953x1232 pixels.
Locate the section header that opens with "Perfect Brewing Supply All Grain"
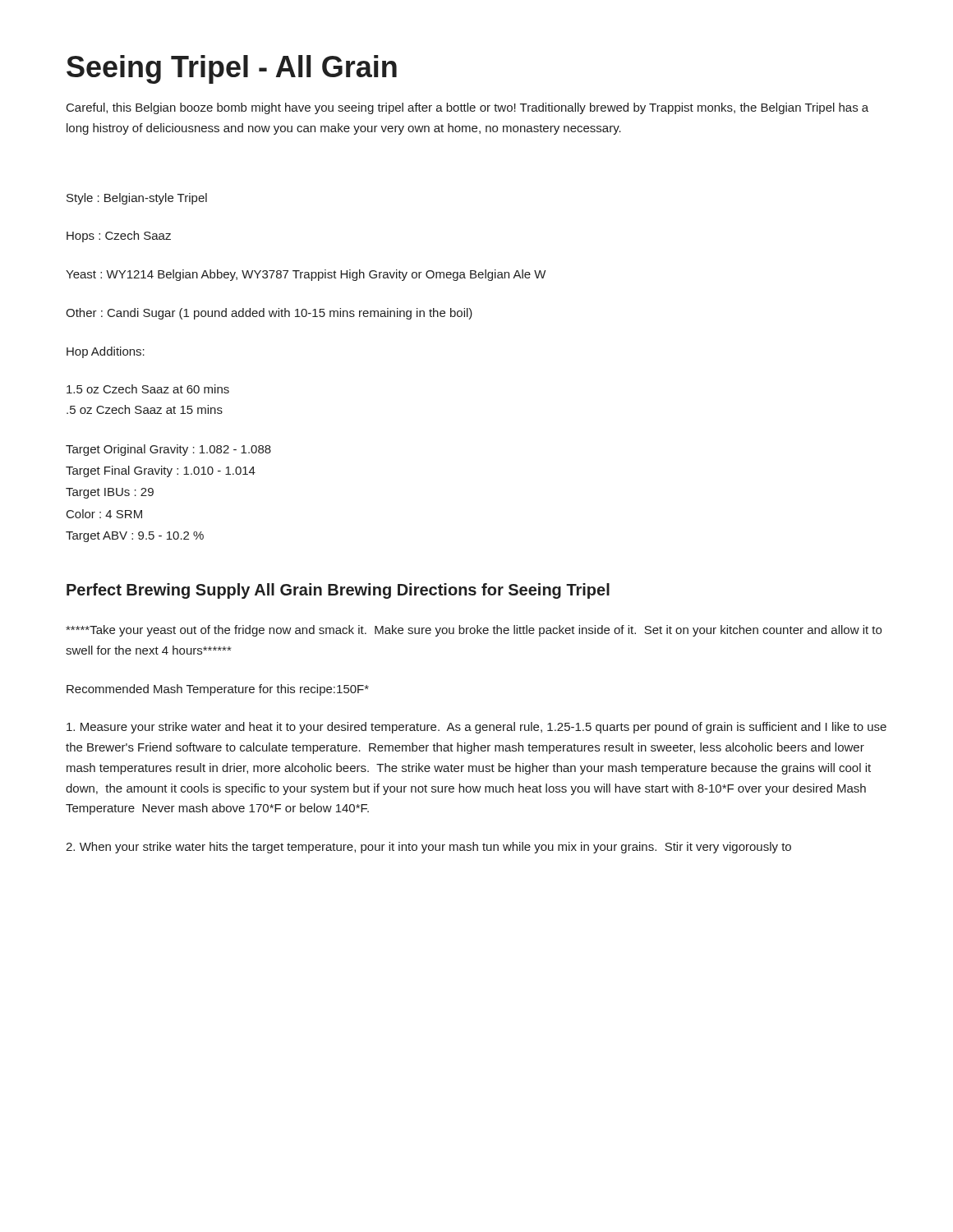(338, 590)
